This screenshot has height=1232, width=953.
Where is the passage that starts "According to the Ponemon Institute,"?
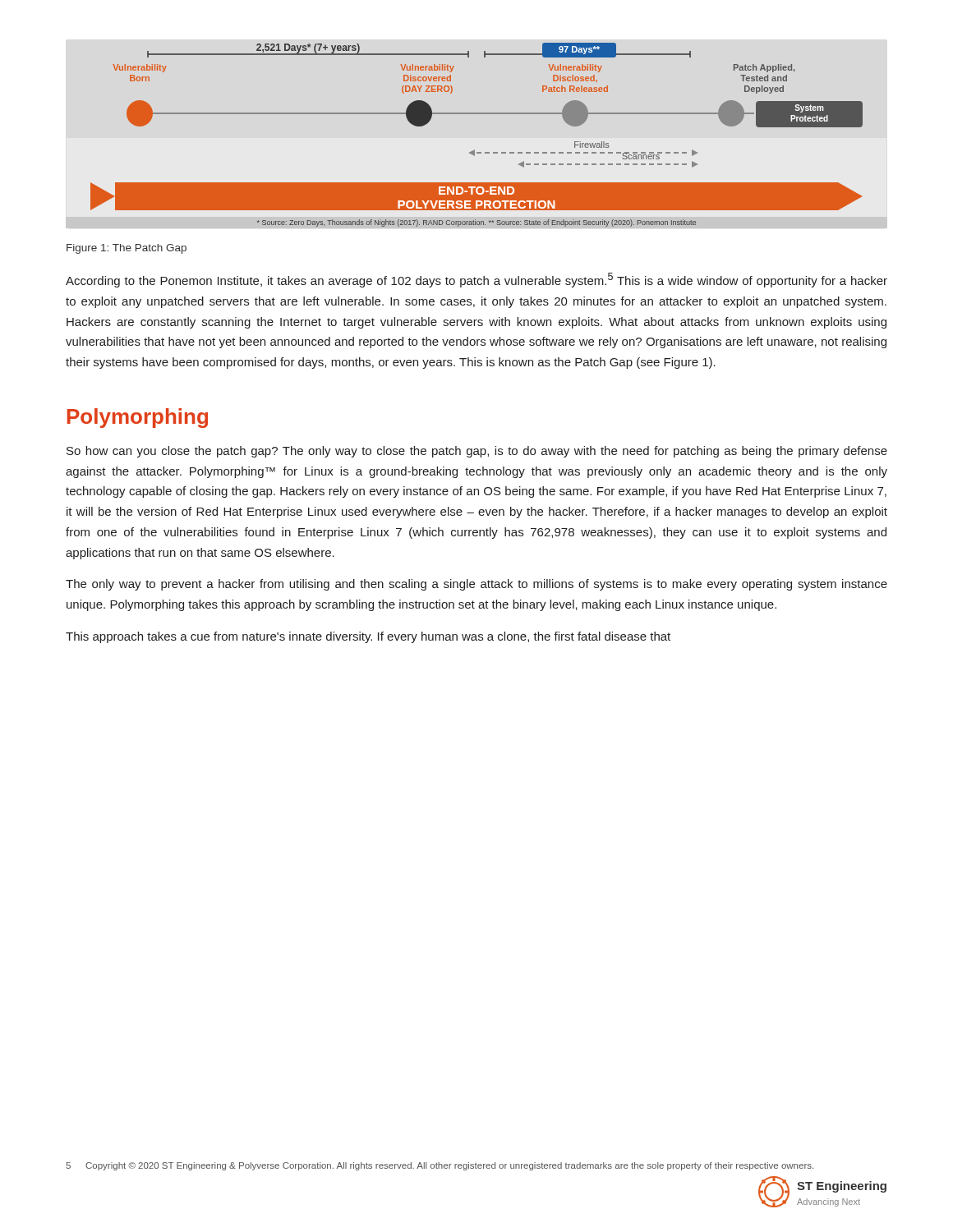tap(476, 320)
